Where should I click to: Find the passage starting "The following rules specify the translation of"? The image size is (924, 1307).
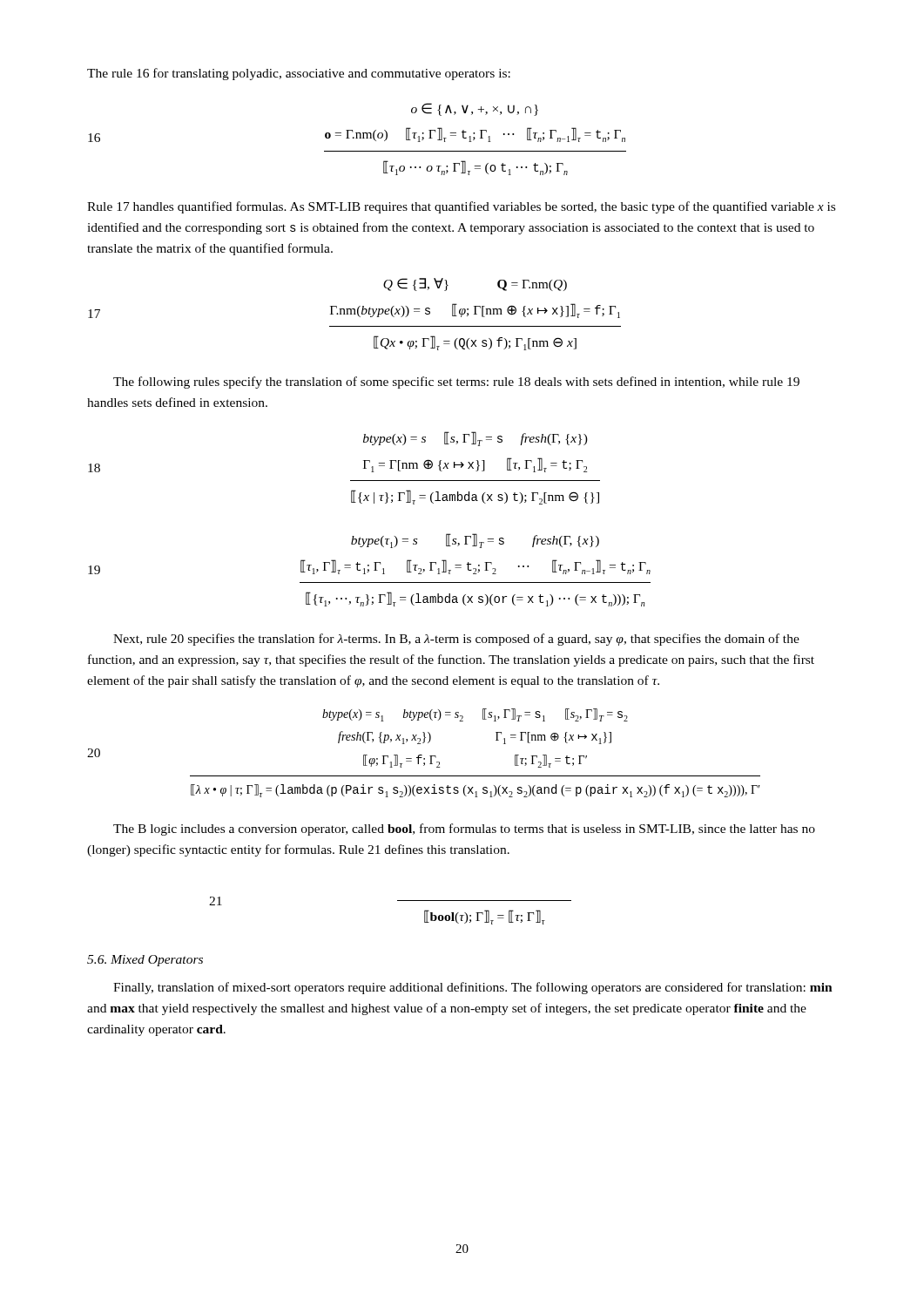[462, 392]
